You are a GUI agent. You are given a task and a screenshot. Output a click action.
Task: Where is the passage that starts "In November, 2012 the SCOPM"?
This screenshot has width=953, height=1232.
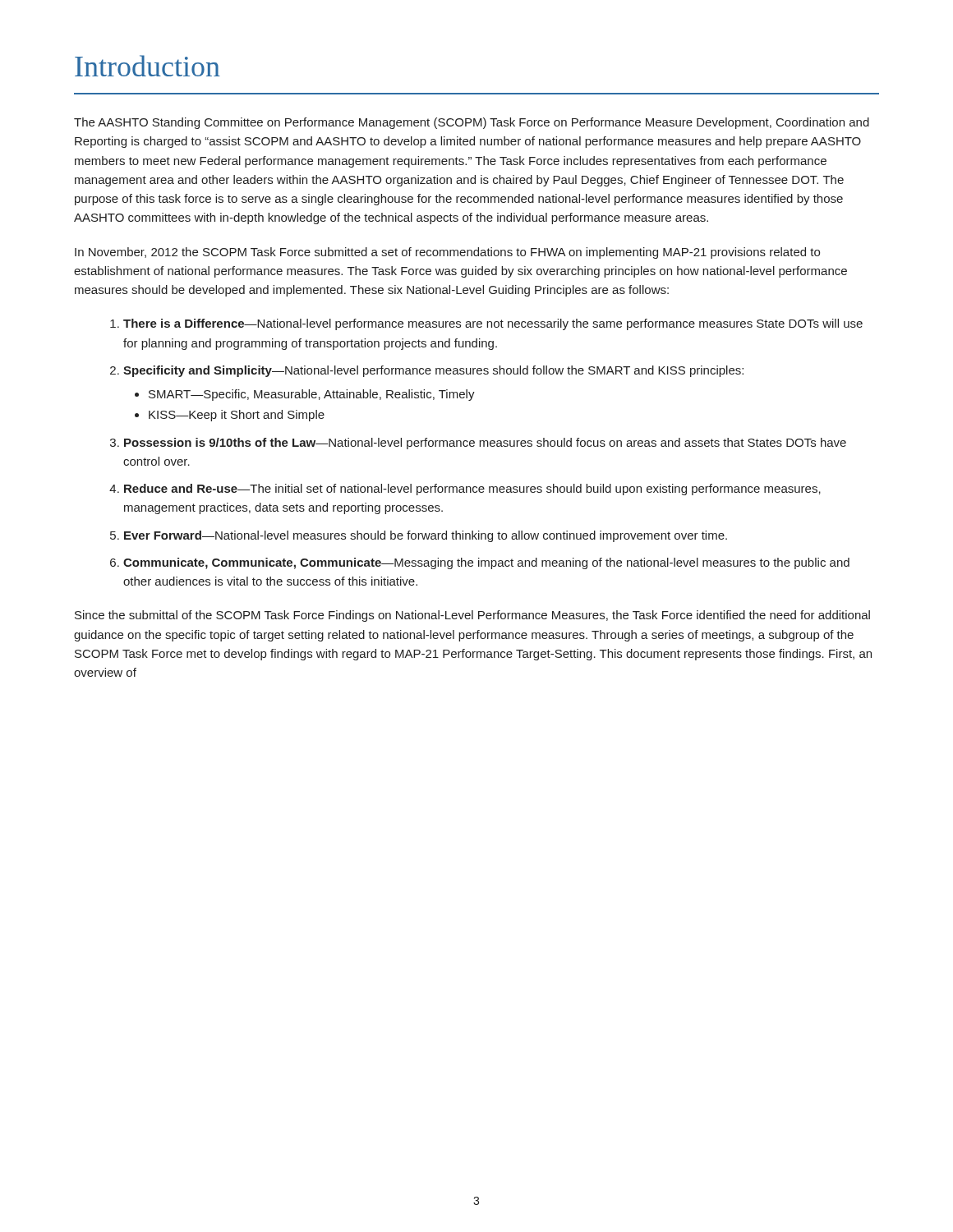tap(461, 271)
